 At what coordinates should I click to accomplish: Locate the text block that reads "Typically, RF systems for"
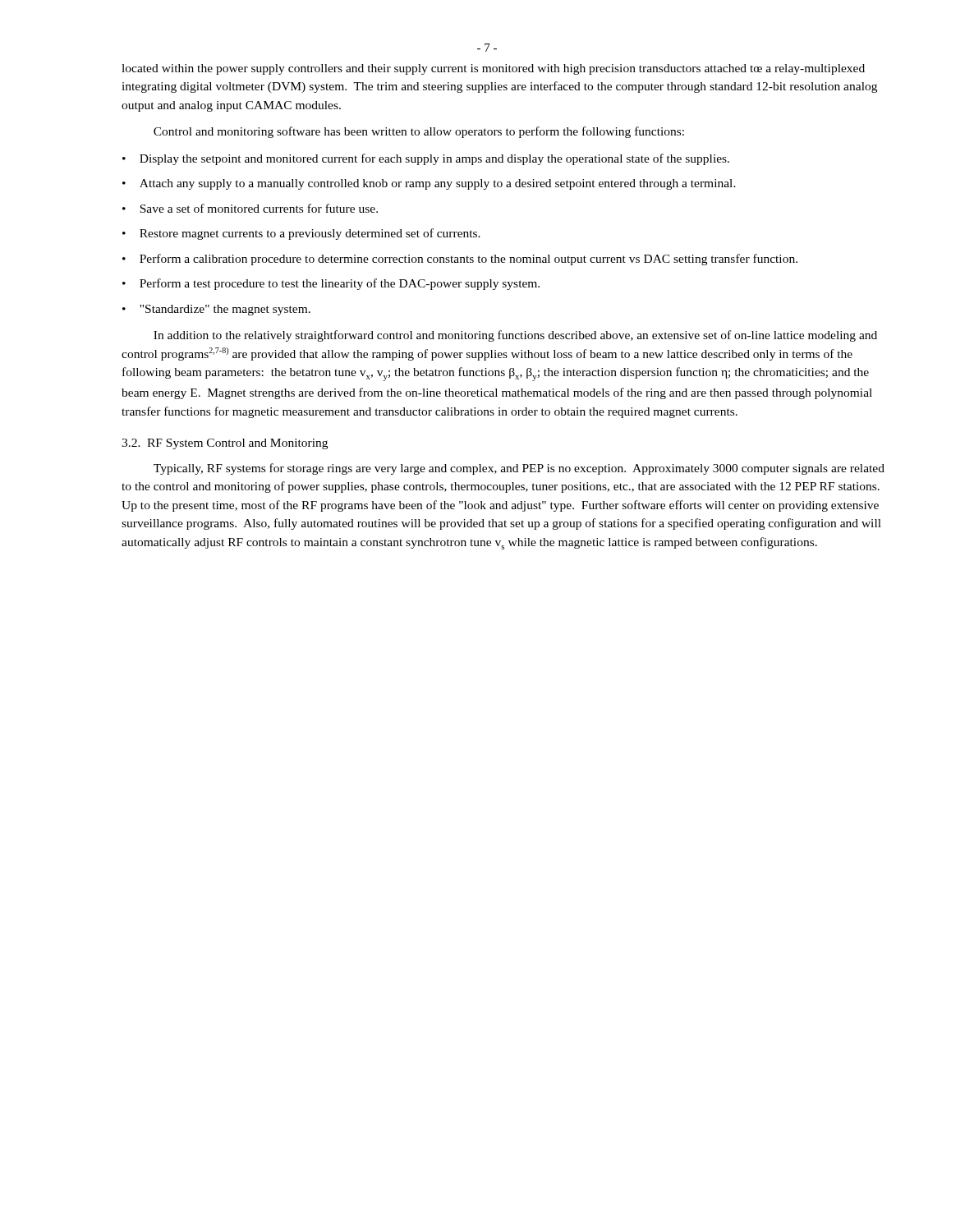pos(507,506)
